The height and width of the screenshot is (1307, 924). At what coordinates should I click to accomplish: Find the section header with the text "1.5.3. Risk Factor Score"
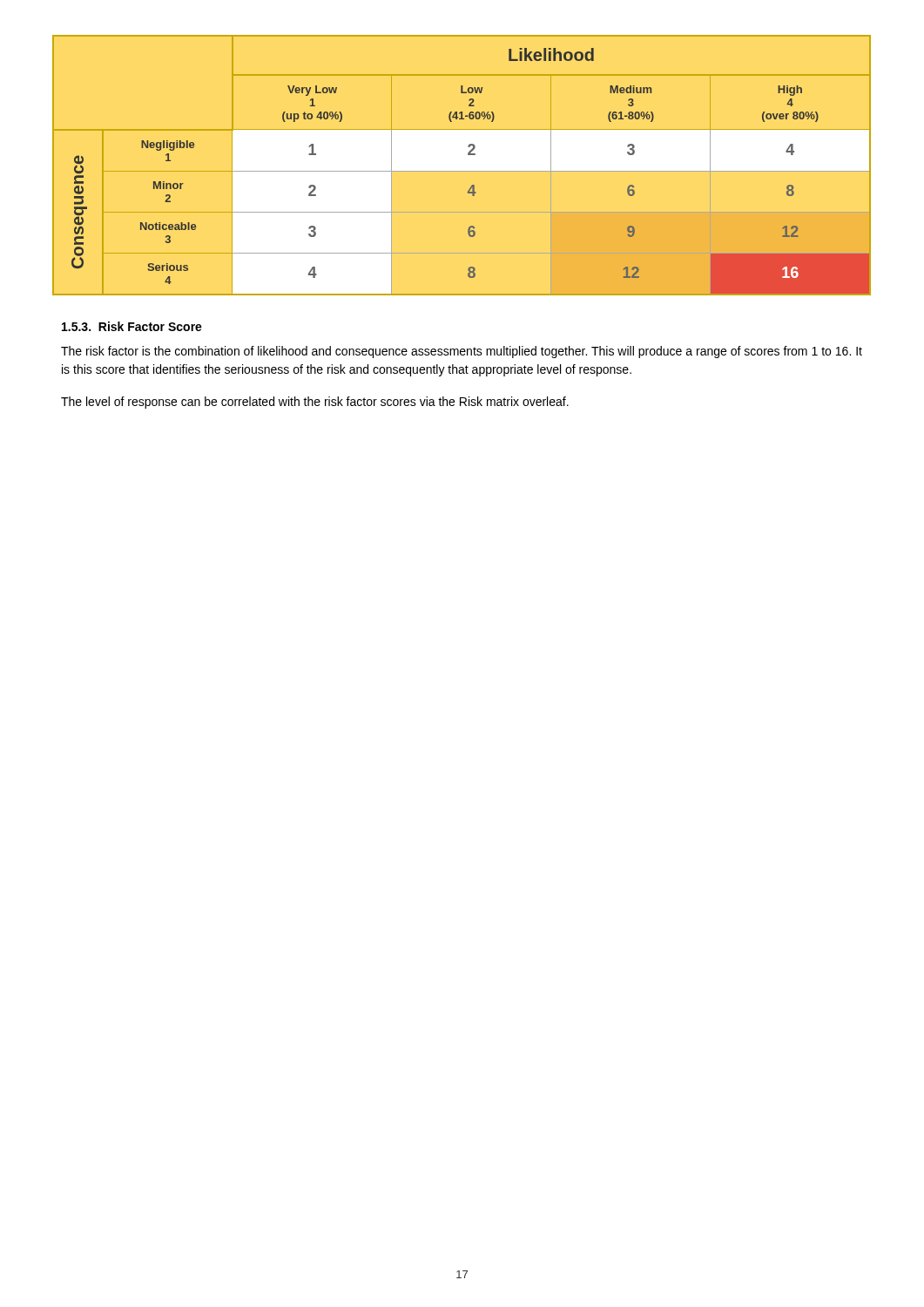131,326
